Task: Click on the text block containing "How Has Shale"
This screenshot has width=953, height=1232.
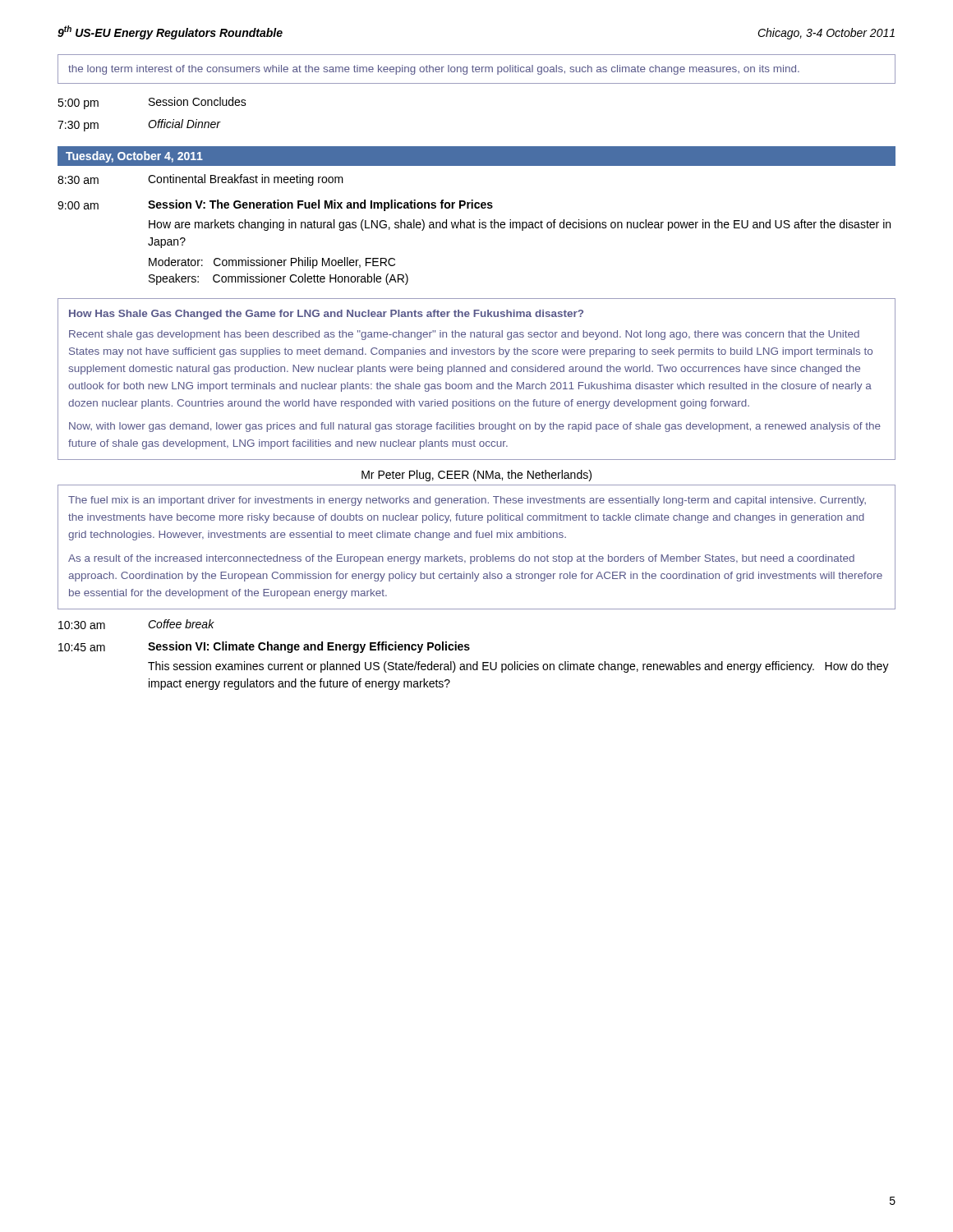Action: click(476, 379)
